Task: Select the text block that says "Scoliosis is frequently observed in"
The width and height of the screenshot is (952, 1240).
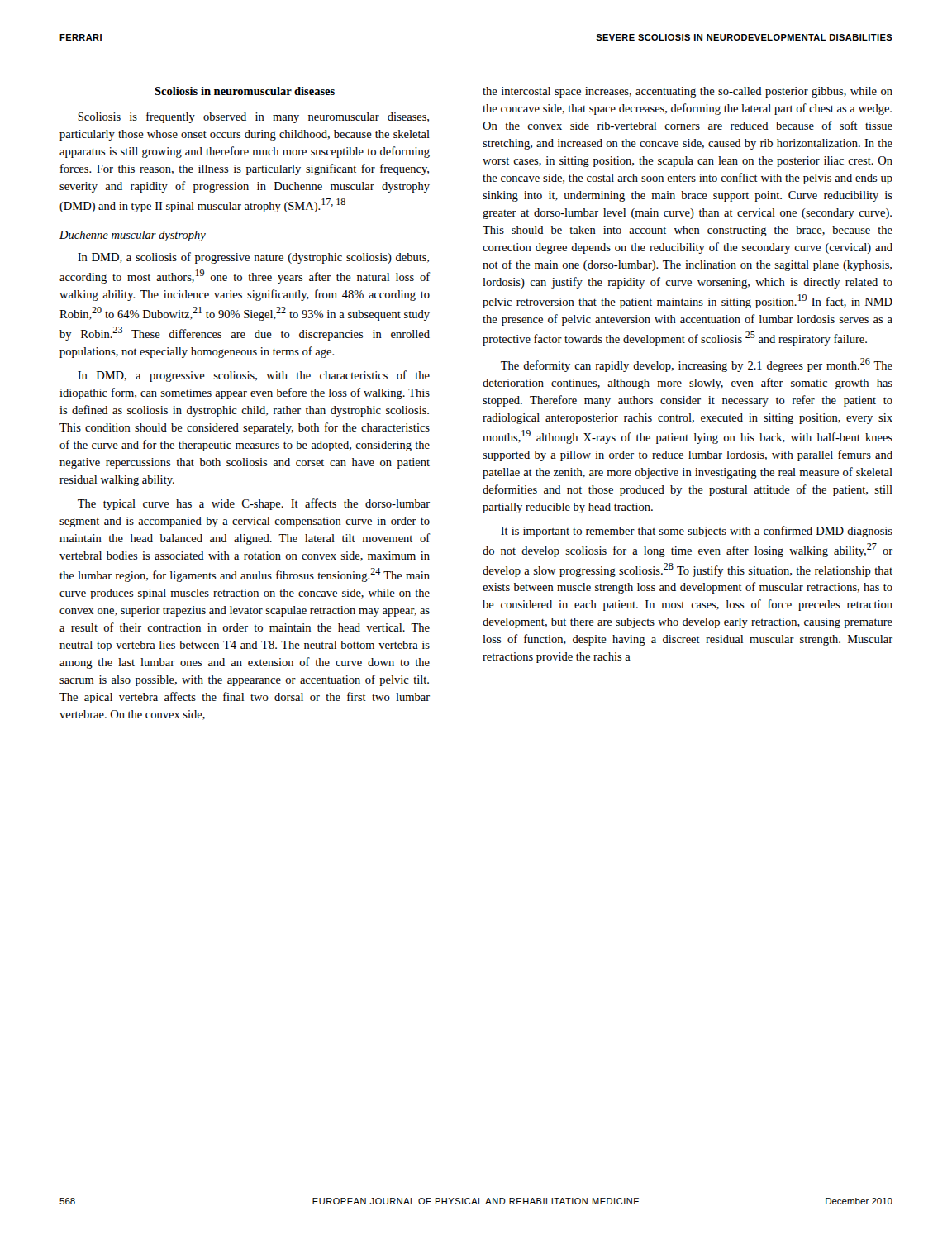Action: tap(245, 162)
